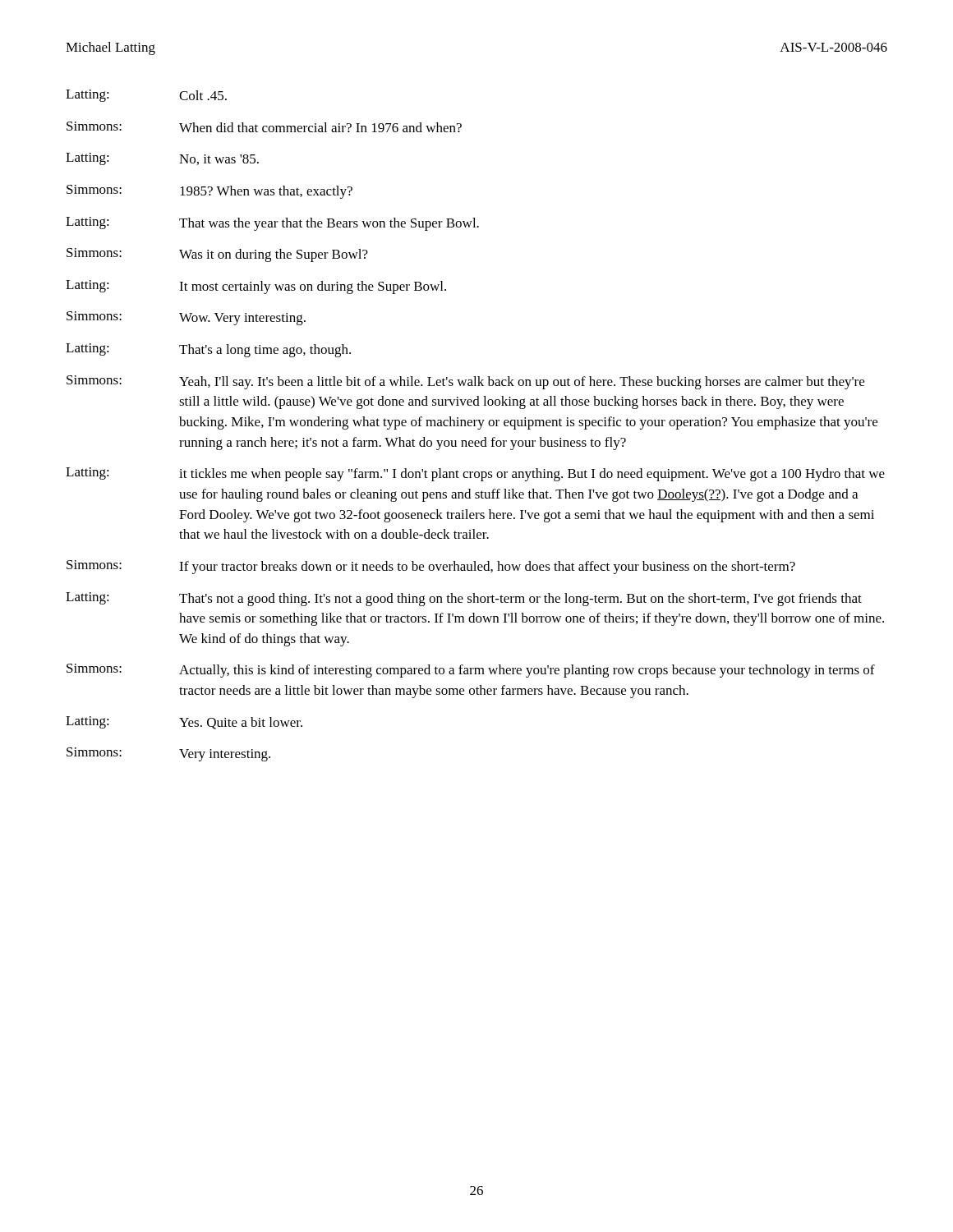The image size is (953, 1232).
Task: Find the block starting "Latting: It most certainly was"
Action: coord(256,287)
